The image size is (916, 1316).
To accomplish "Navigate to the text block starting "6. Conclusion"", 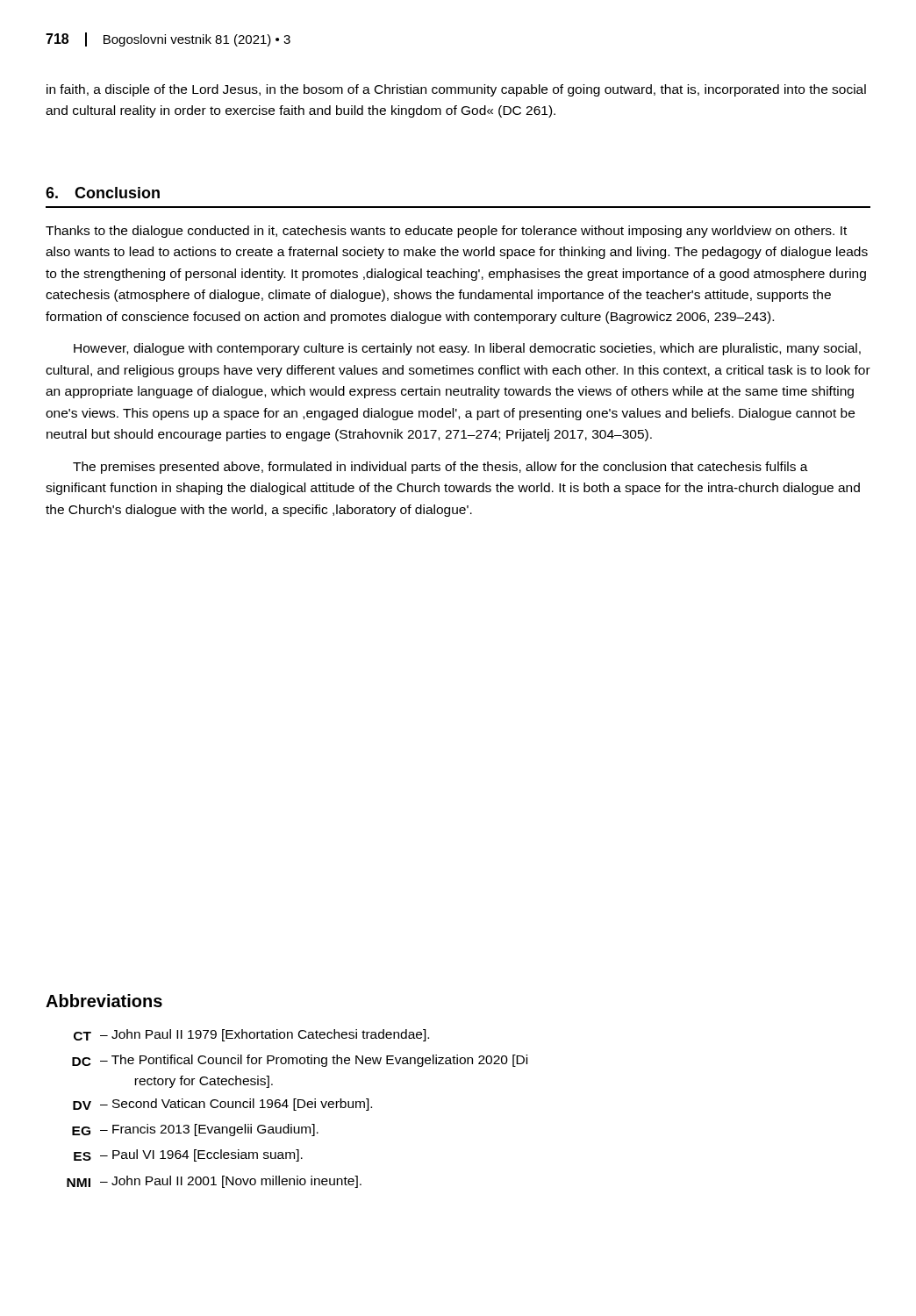I will point(103,193).
